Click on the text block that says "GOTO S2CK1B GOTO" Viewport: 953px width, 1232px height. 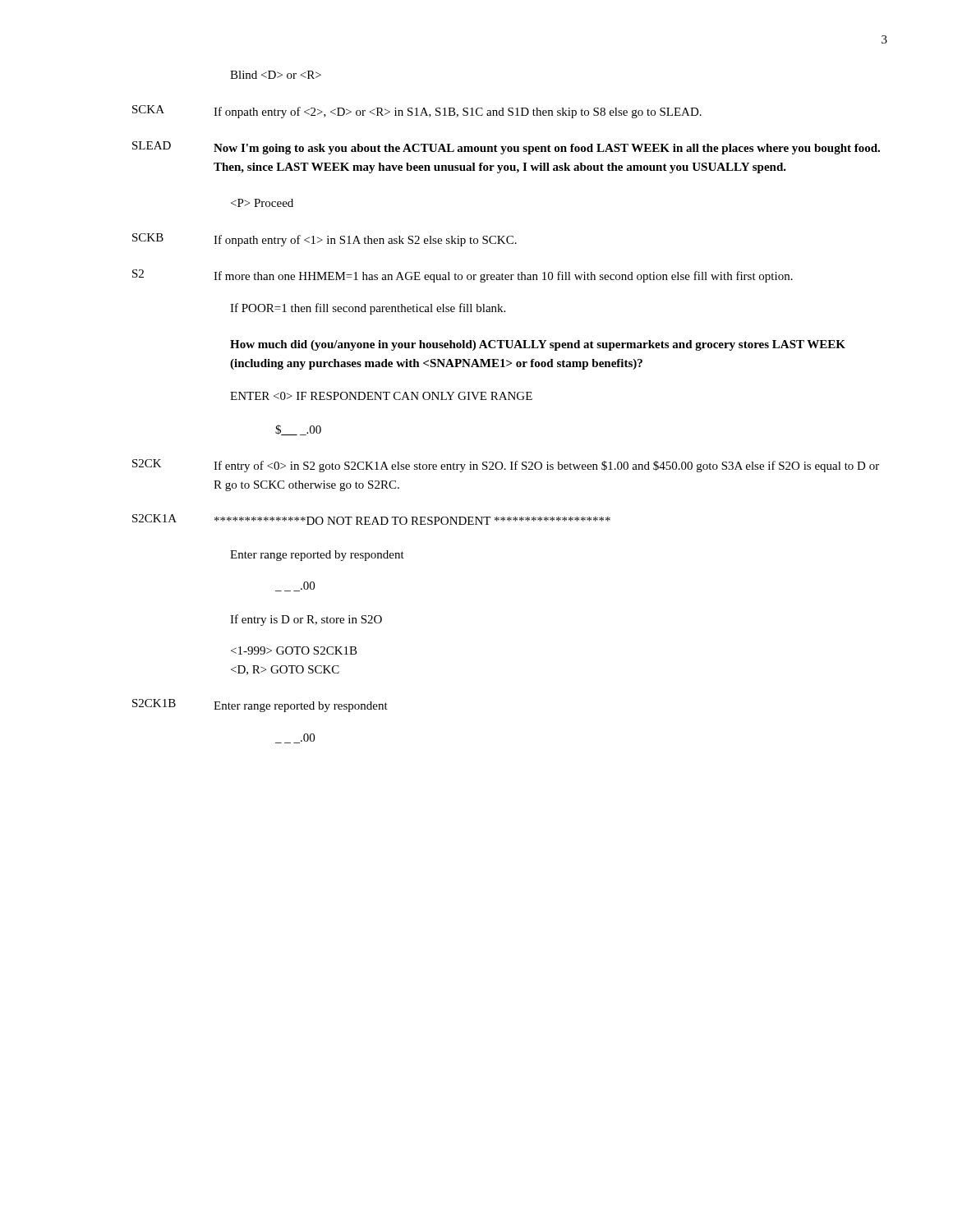(294, 660)
